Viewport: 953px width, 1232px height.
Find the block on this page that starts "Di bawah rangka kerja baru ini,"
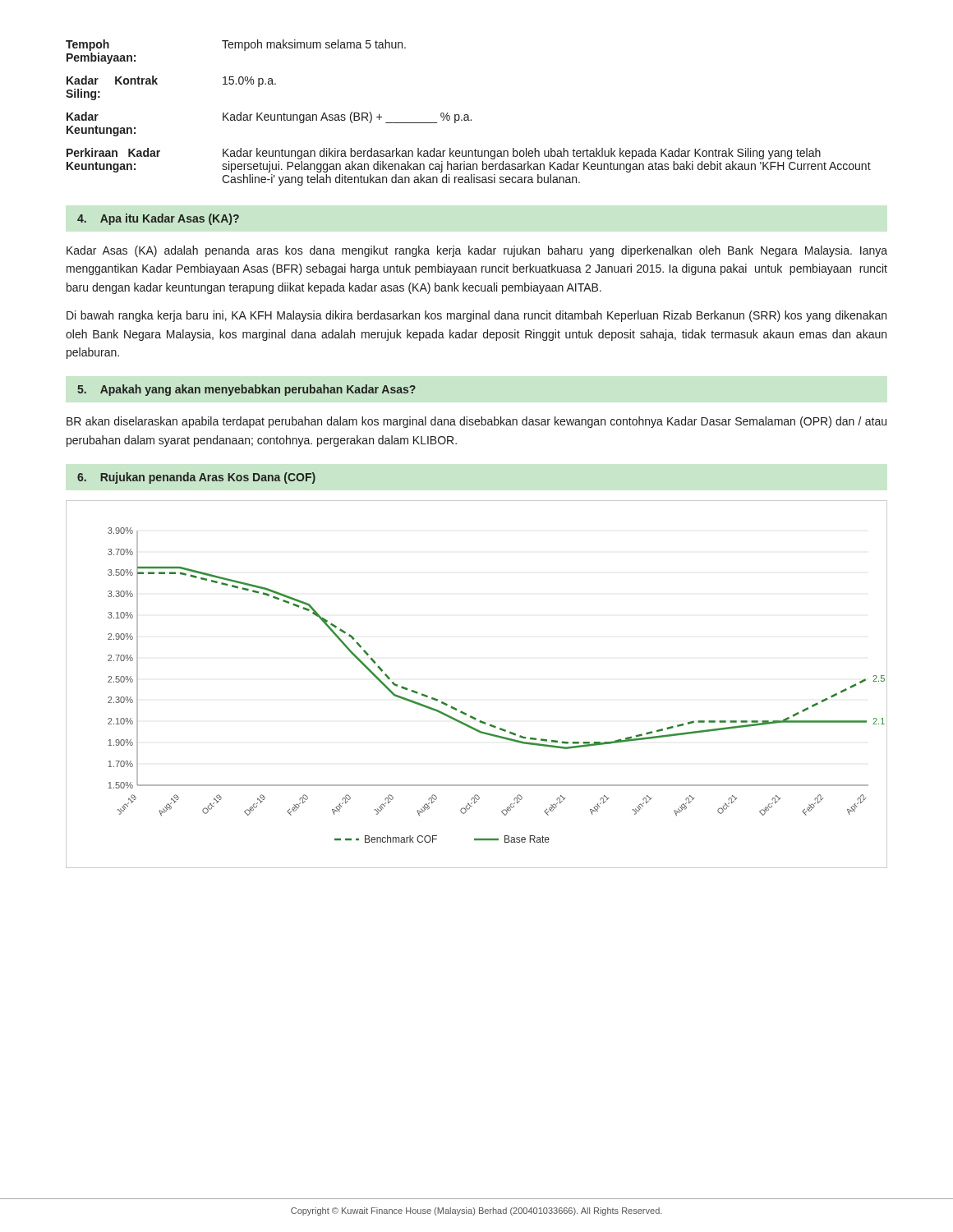pos(476,334)
